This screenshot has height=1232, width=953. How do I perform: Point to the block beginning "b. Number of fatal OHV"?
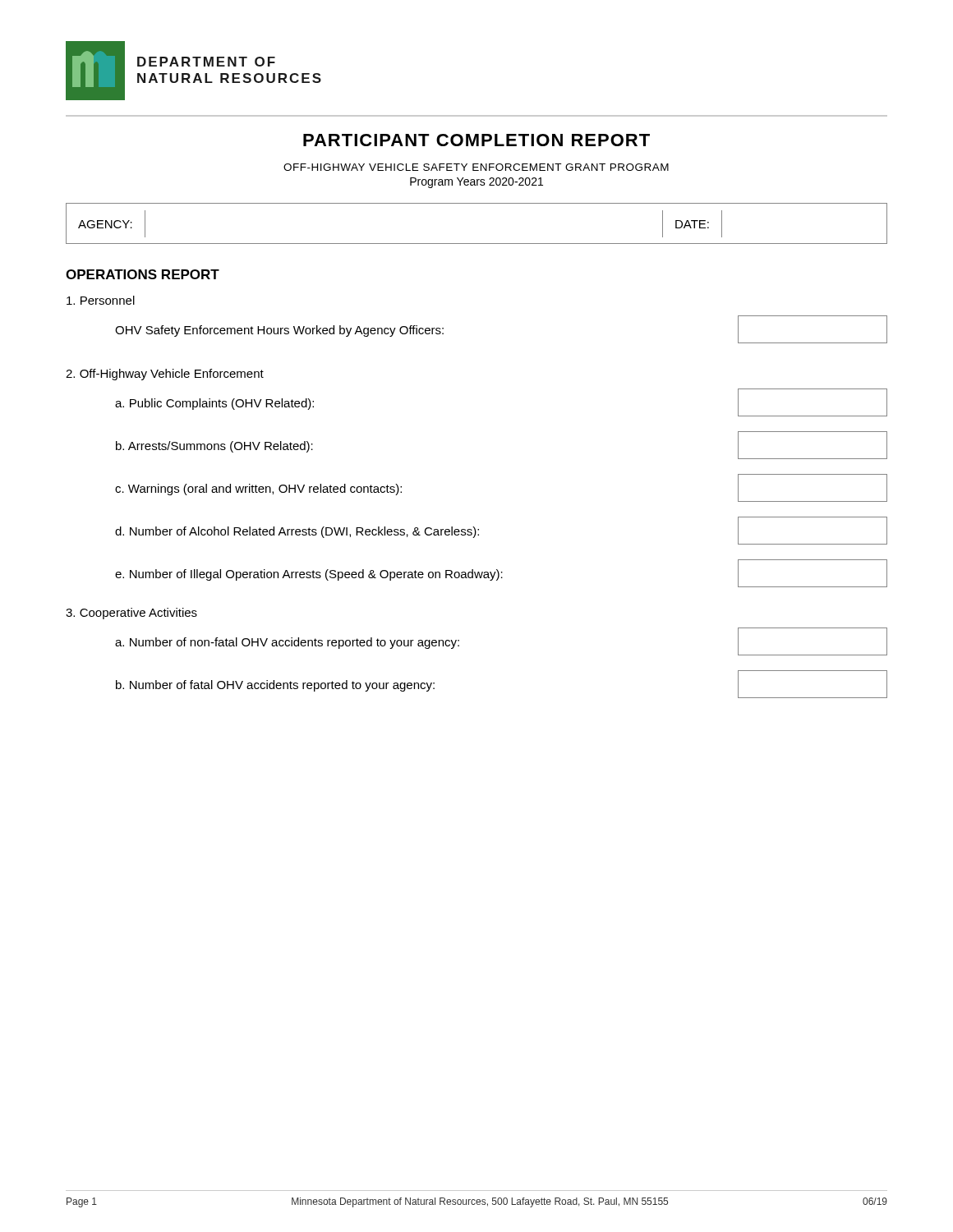pos(275,684)
